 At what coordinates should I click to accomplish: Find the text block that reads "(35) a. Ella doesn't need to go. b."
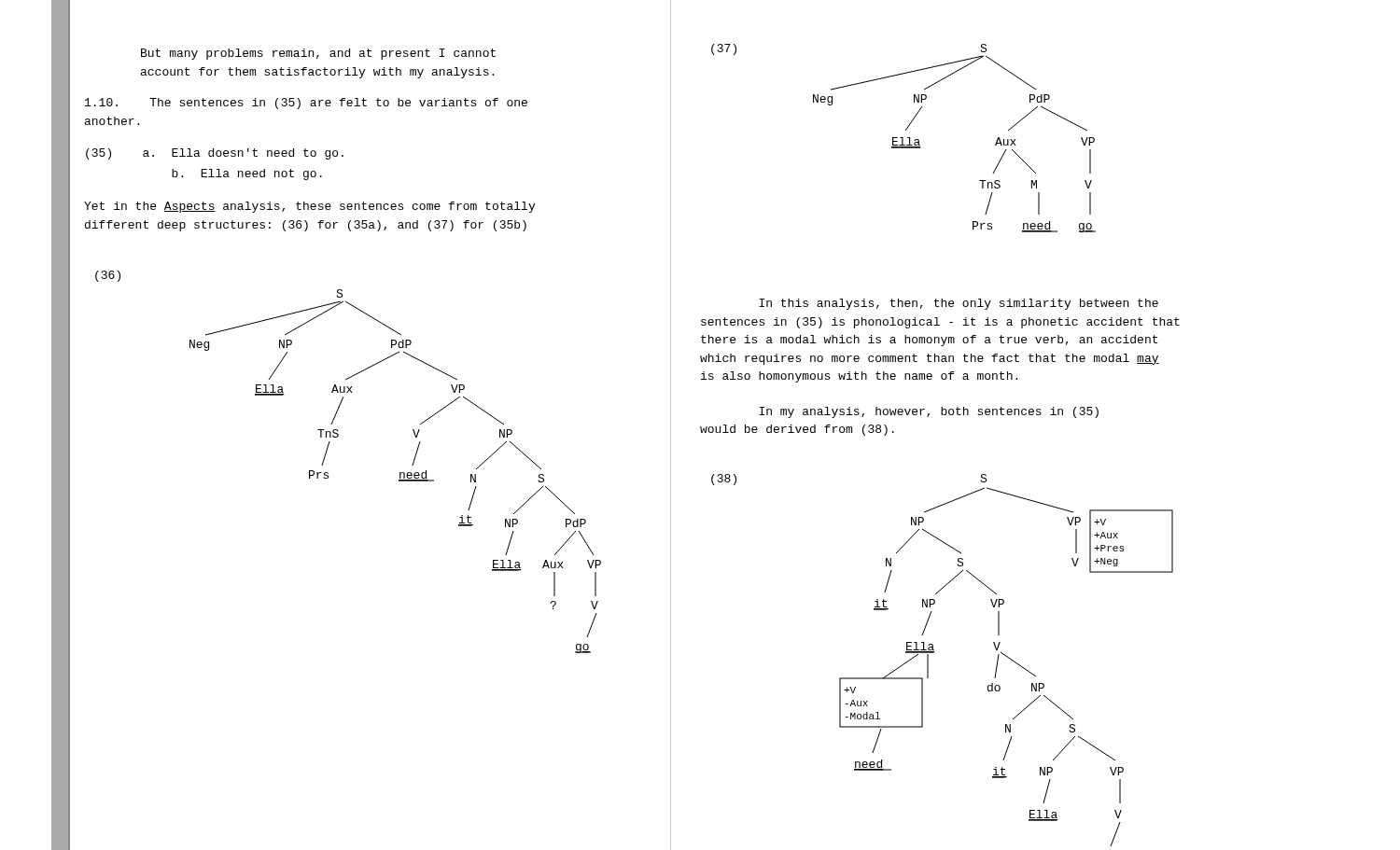[x=215, y=164]
